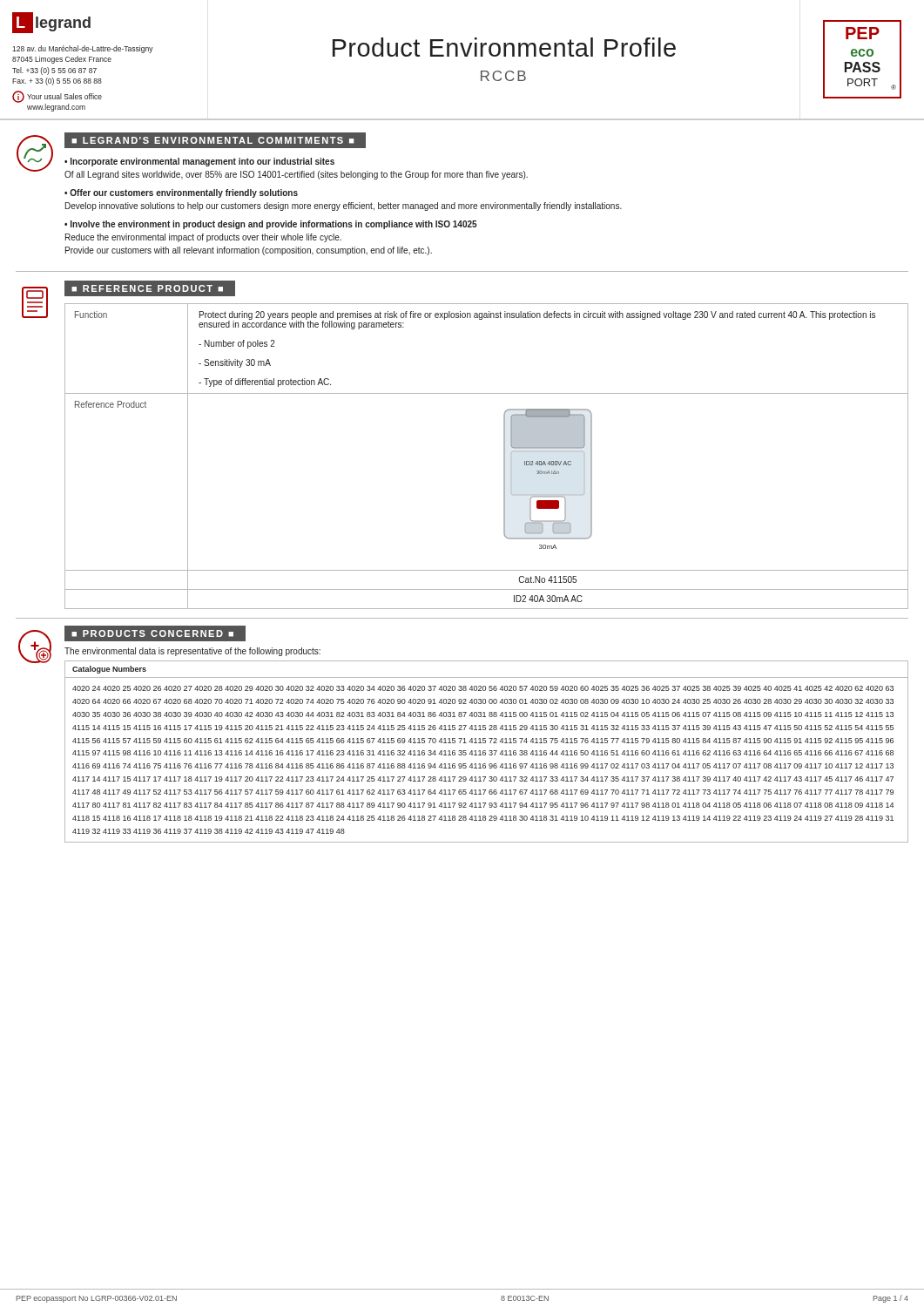Find the section header that reads "■ LEGRAND'S ENVIRONMENTAL COMMITMENTS"
924x1307 pixels.
click(x=214, y=141)
